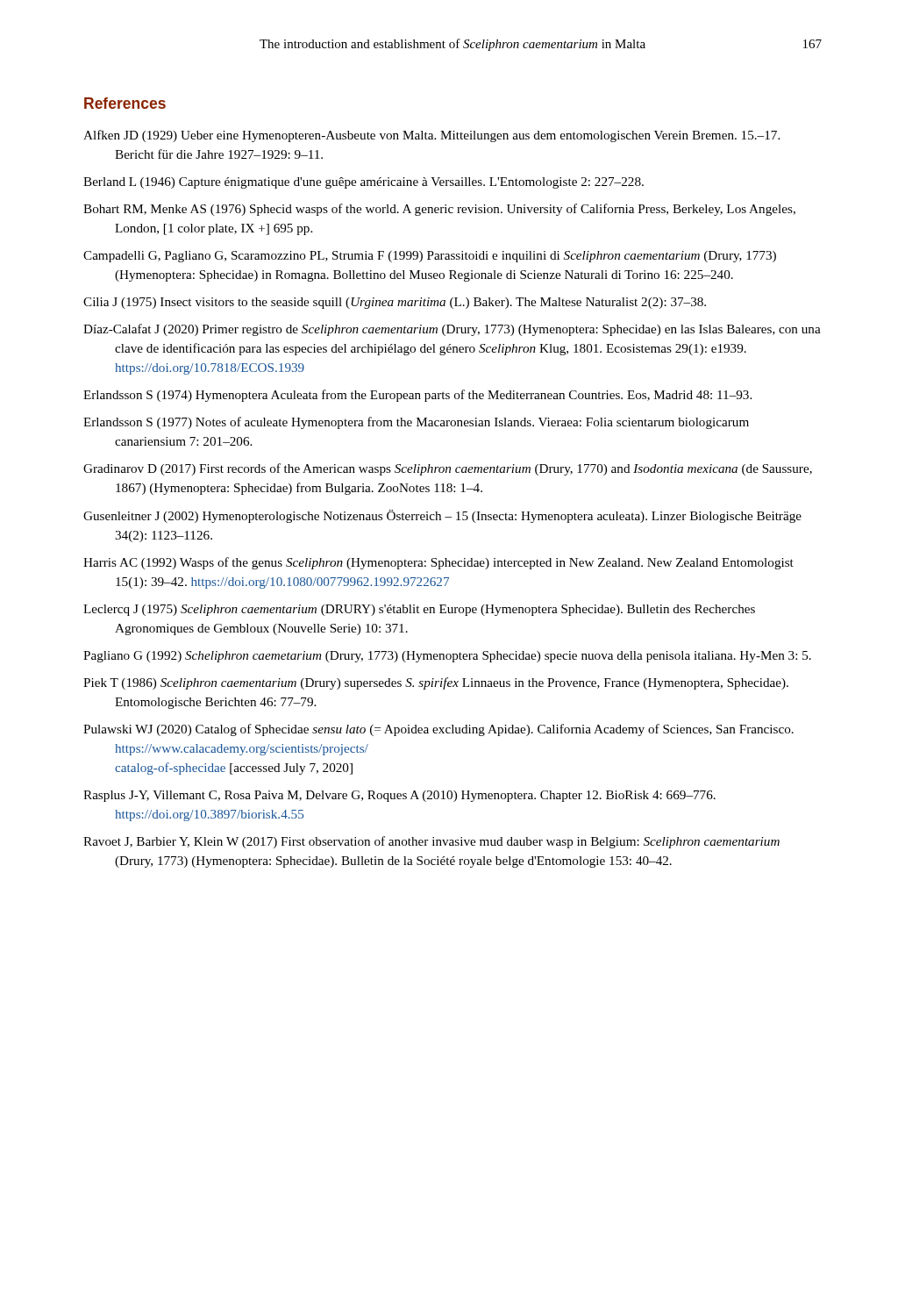
Task: Point to the block beginning "Gusenleitner J (2002)"
Action: pos(442,525)
